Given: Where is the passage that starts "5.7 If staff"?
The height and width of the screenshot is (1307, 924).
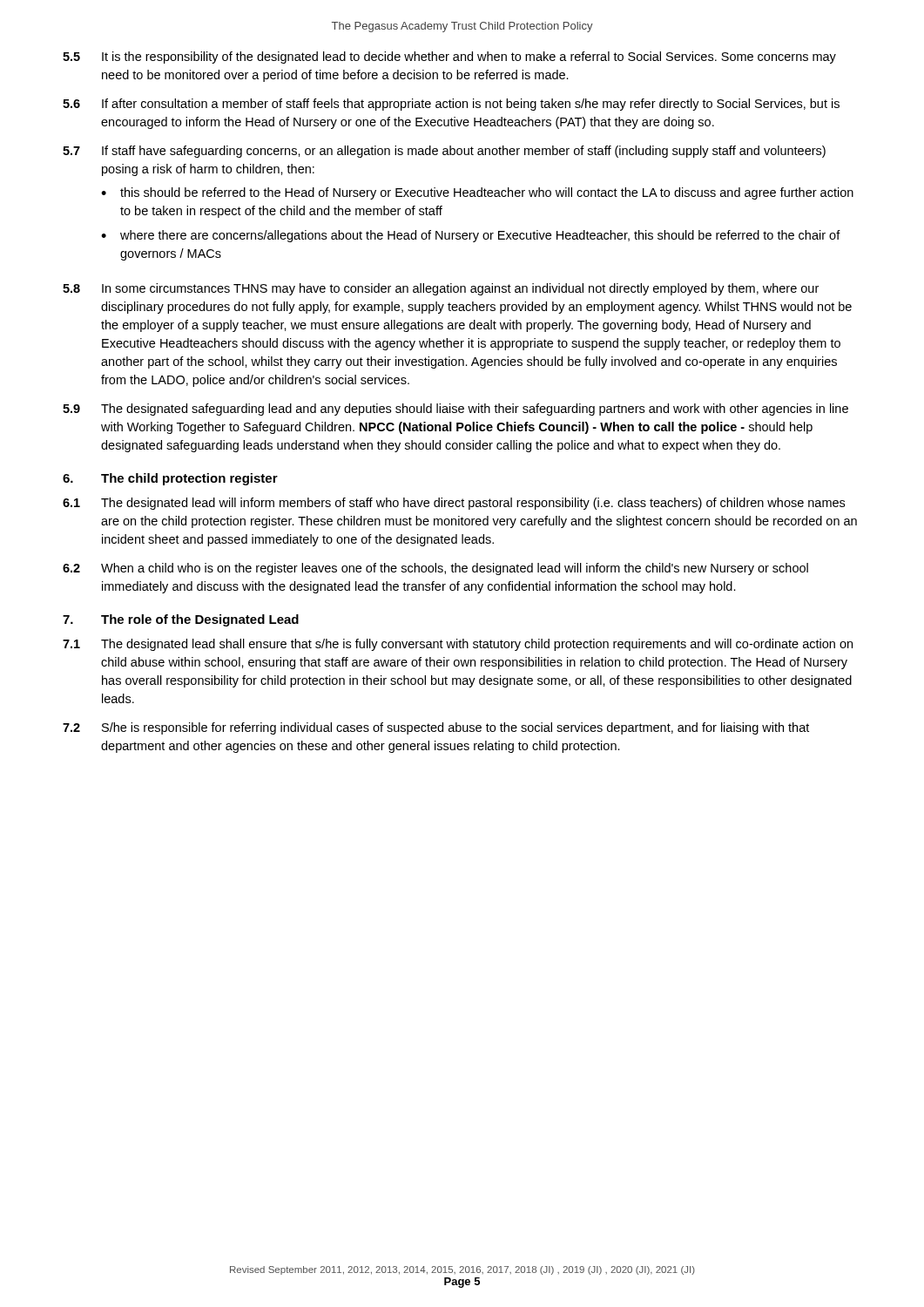Looking at the screenshot, I should pyautogui.click(x=462, y=206).
